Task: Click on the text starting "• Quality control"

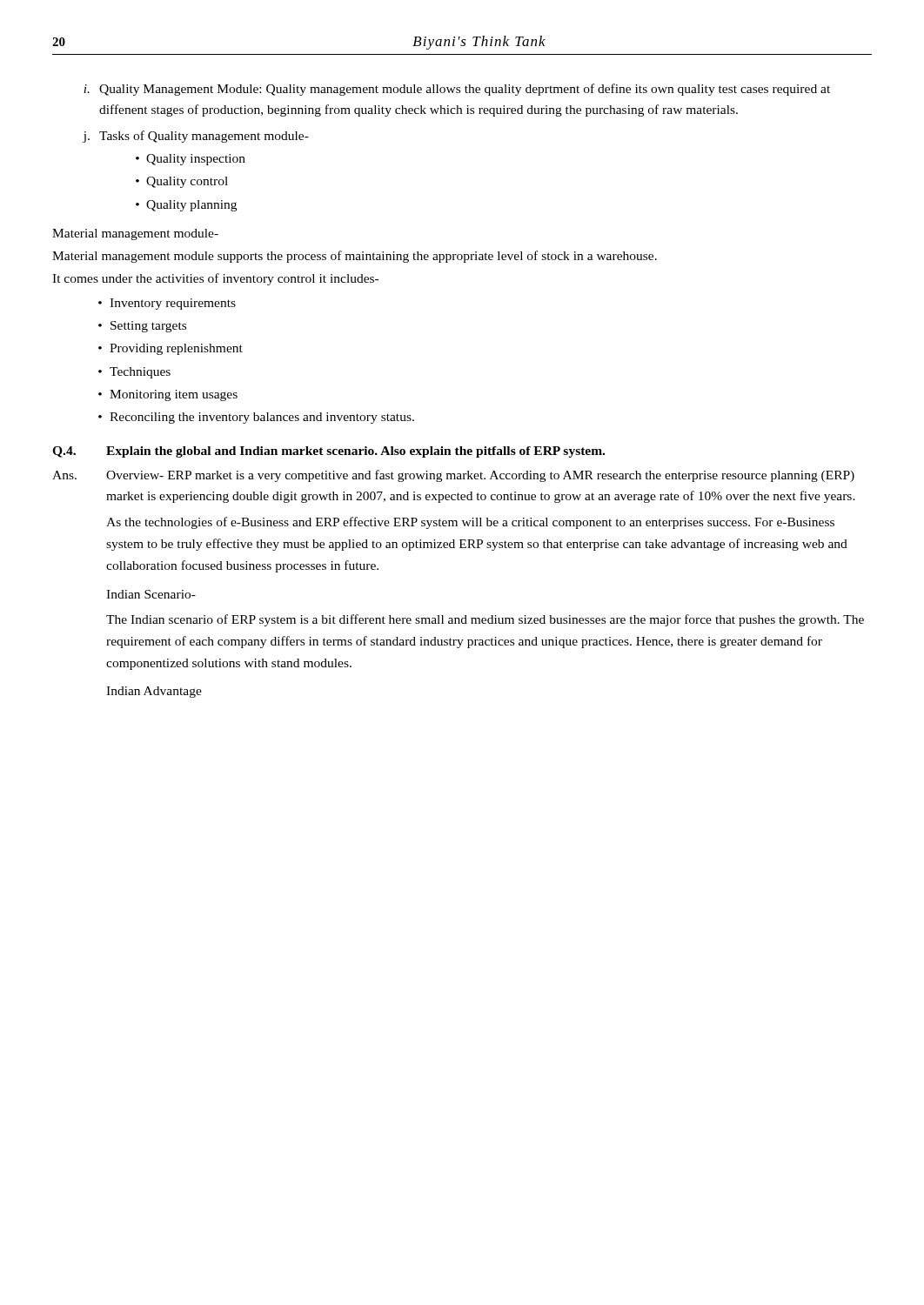Action: point(179,181)
